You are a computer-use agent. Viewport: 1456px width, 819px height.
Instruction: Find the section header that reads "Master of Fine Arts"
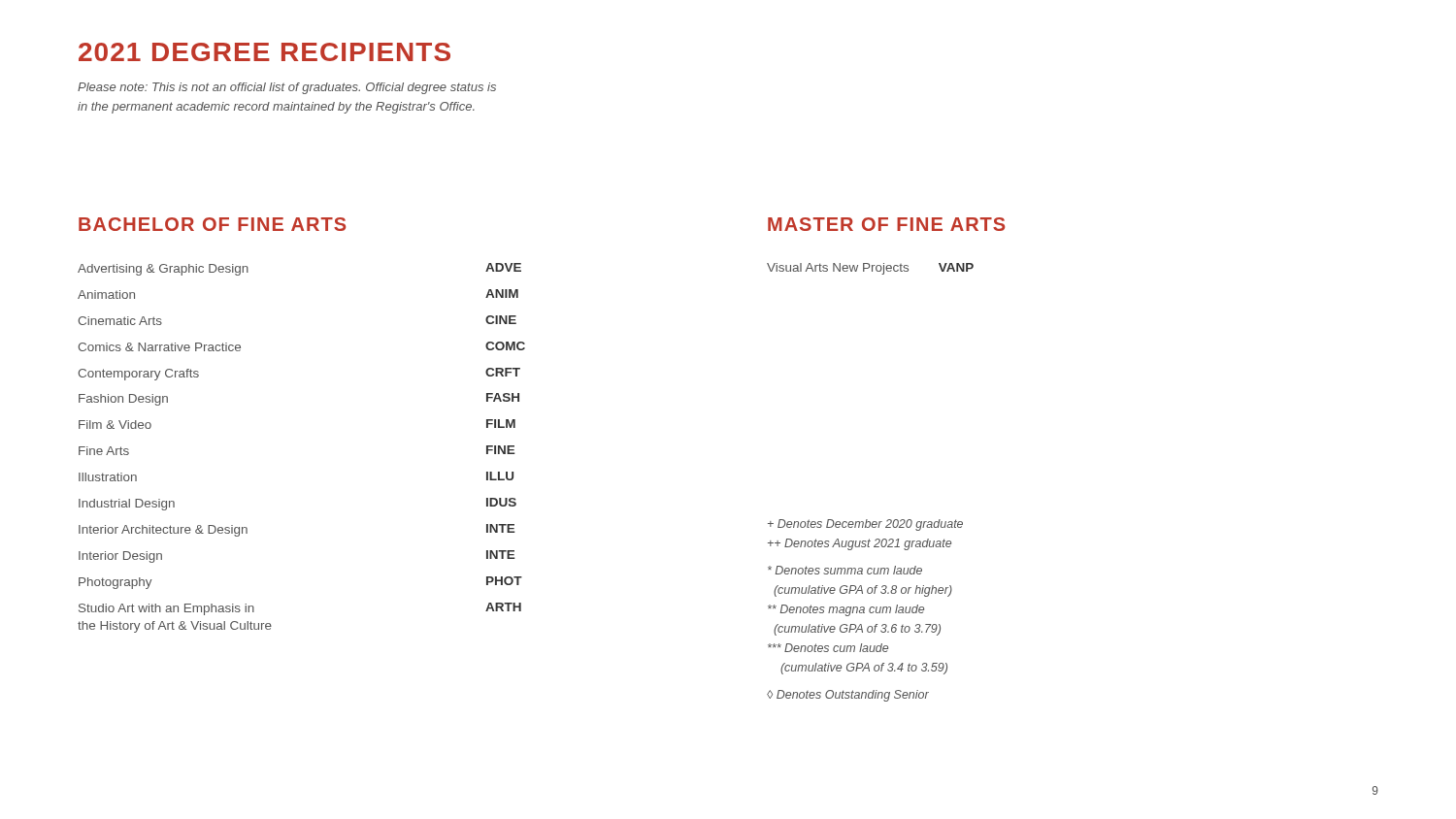[x=887, y=224]
